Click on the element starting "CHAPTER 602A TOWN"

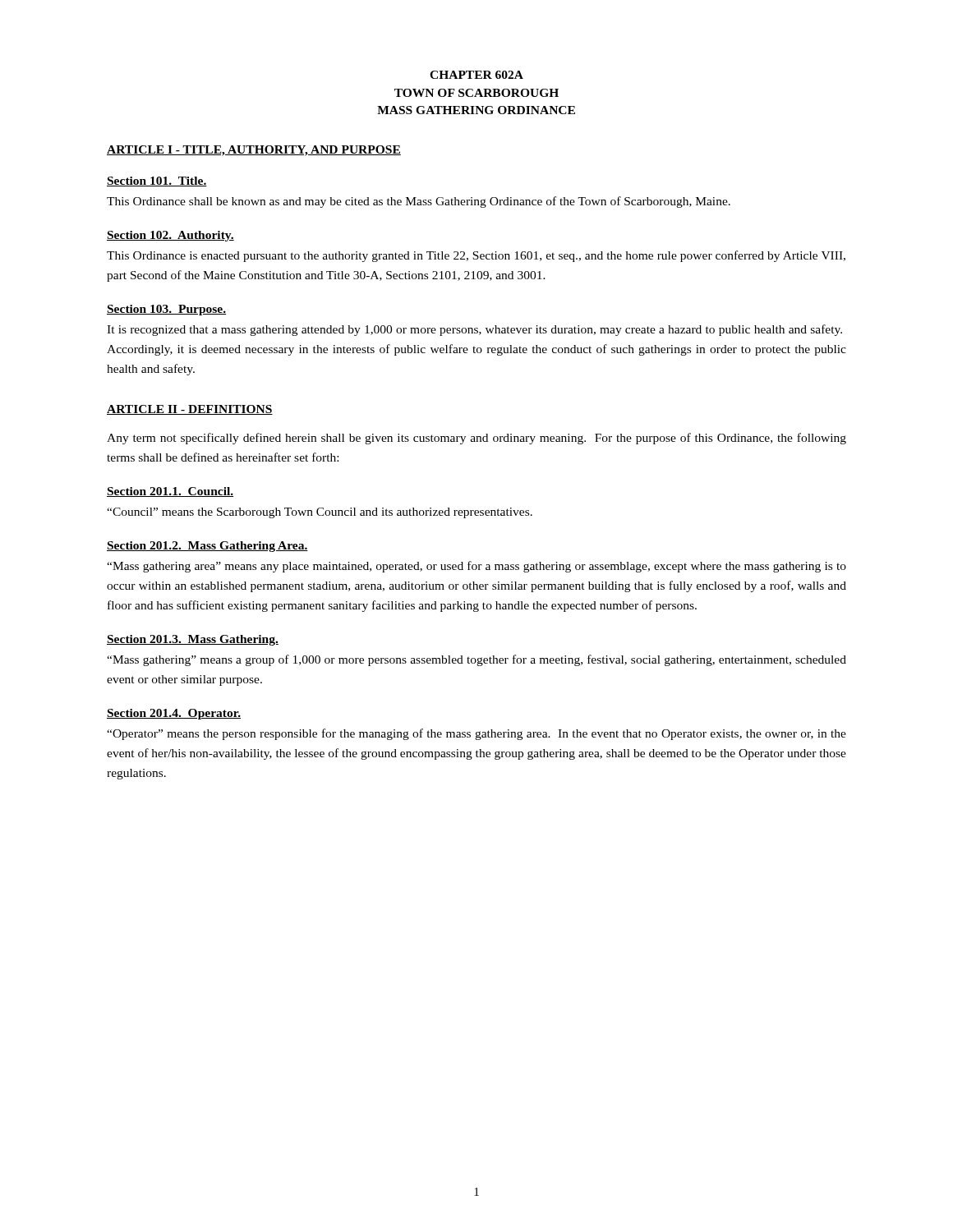tap(476, 92)
